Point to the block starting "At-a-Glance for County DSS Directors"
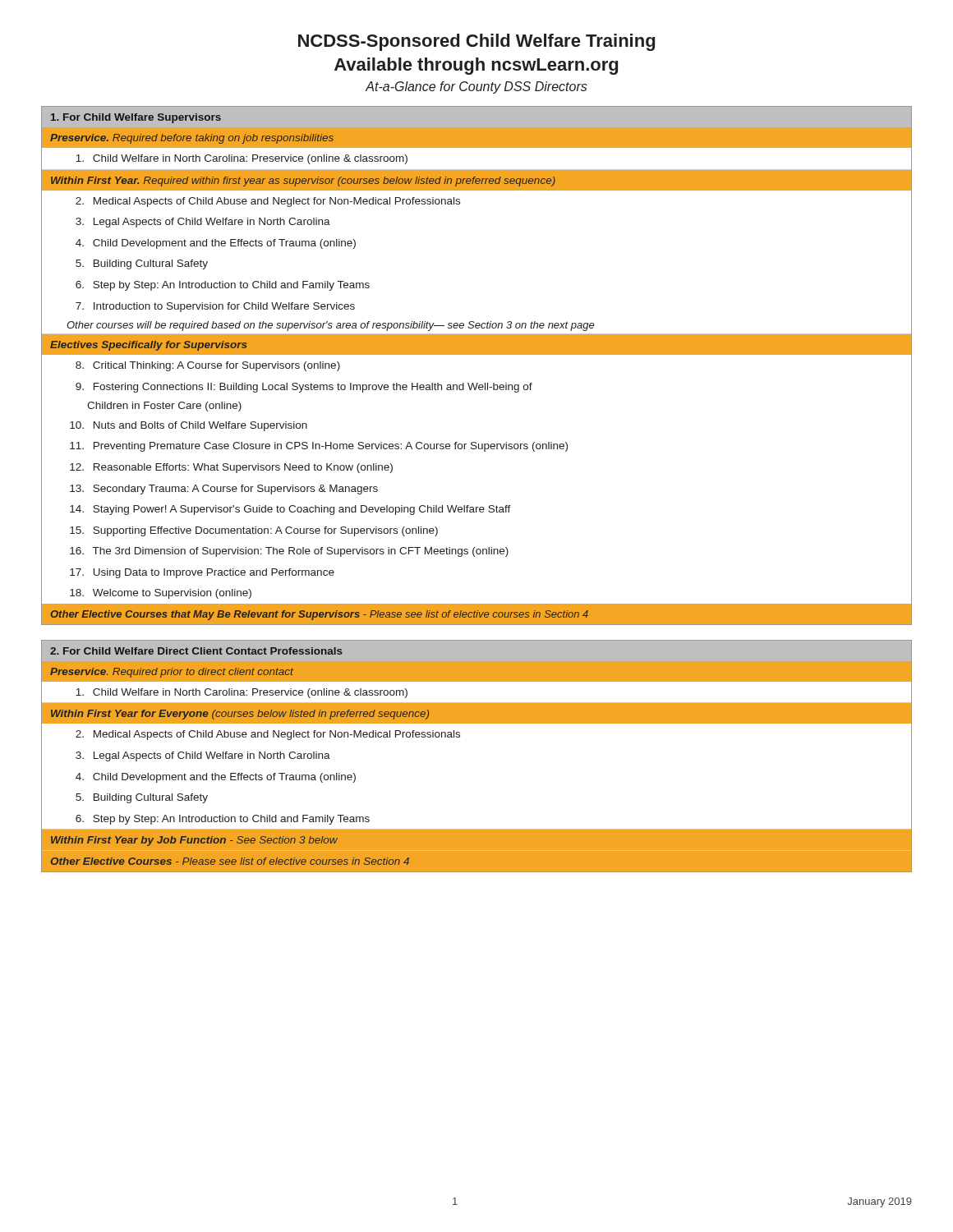953x1232 pixels. [476, 87]
